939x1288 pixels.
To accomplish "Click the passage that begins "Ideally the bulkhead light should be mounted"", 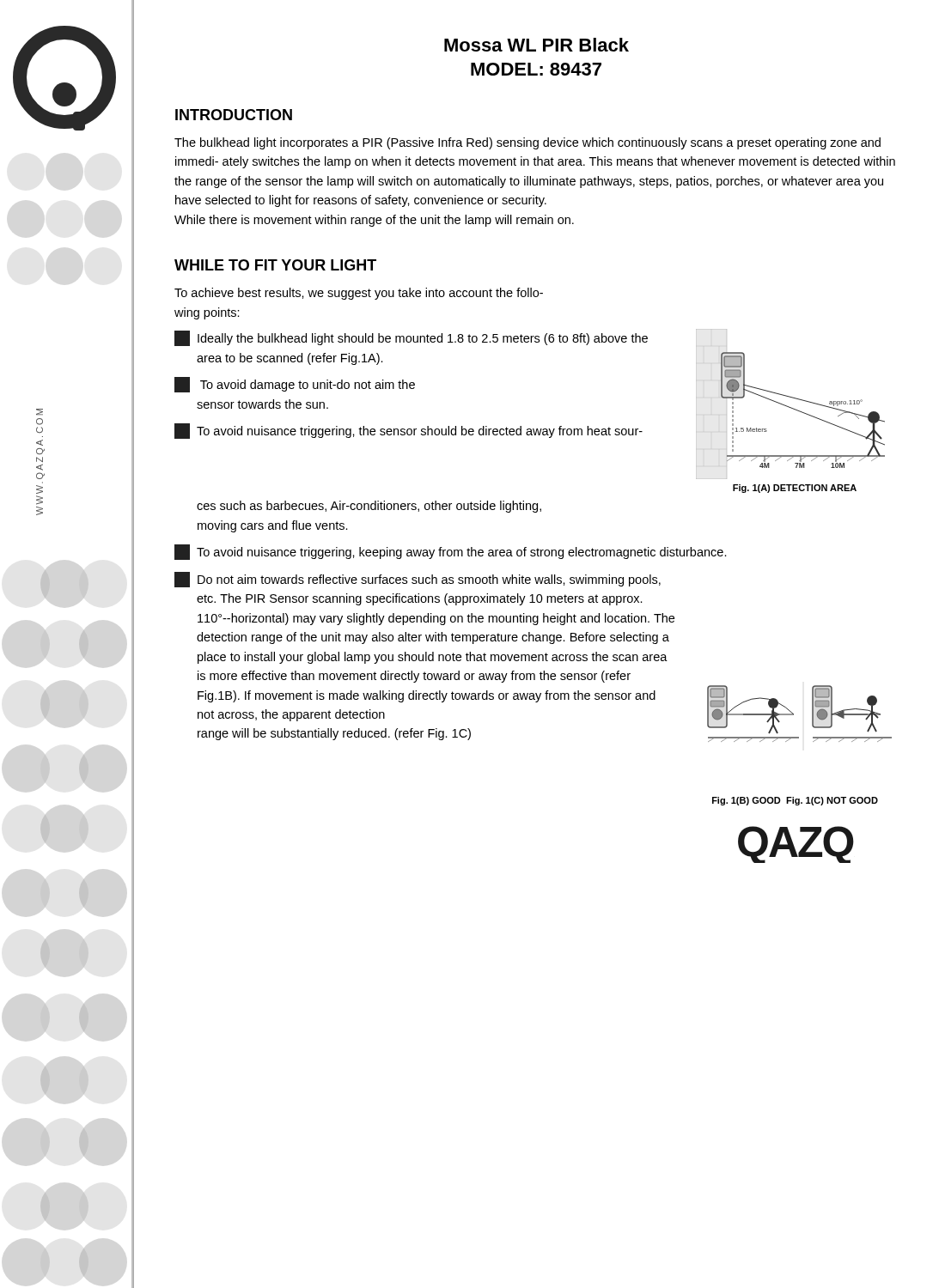I will click(x=425, y=348).
